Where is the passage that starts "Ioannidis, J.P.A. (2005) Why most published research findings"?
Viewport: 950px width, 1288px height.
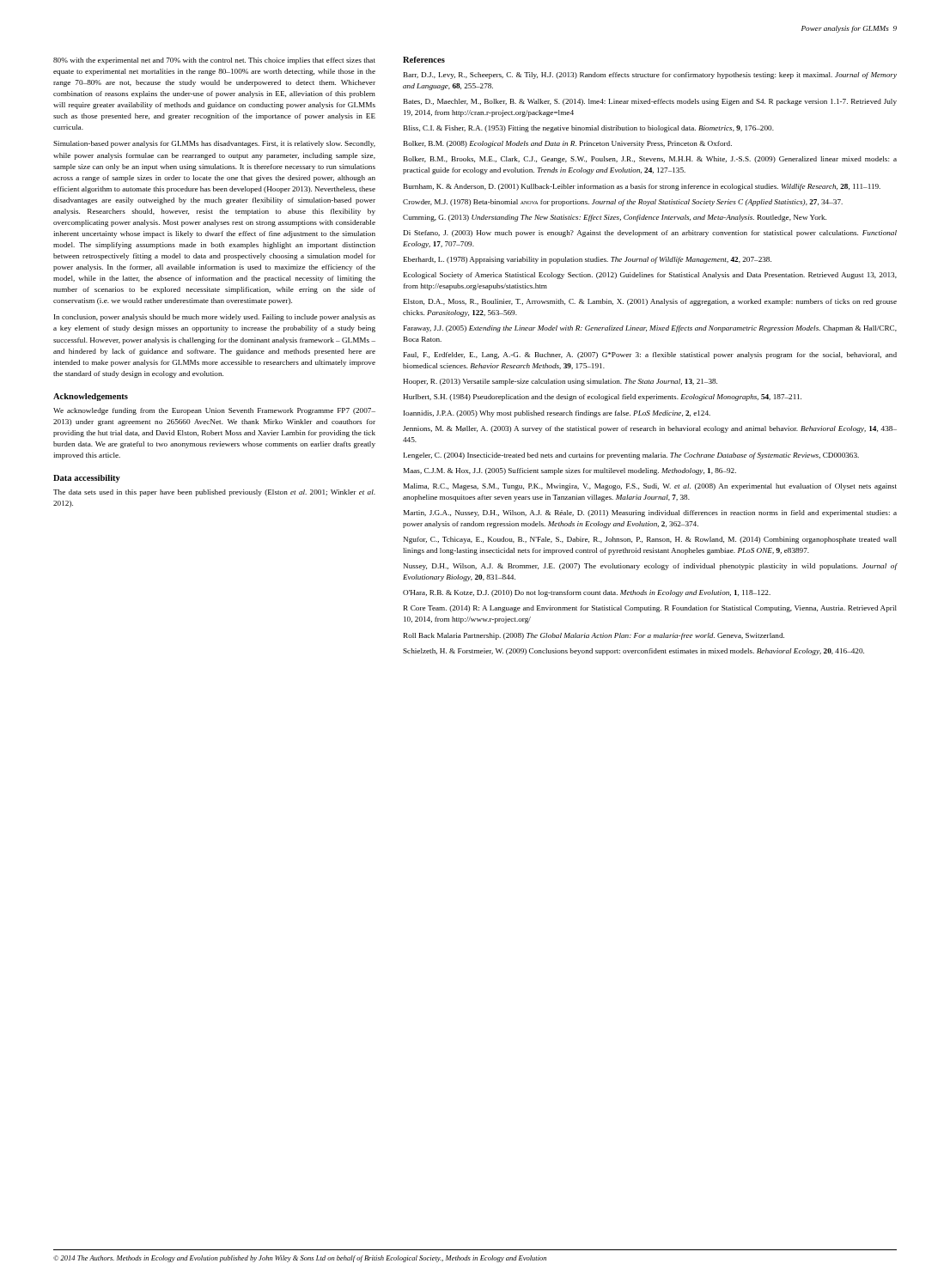point(557,413)
